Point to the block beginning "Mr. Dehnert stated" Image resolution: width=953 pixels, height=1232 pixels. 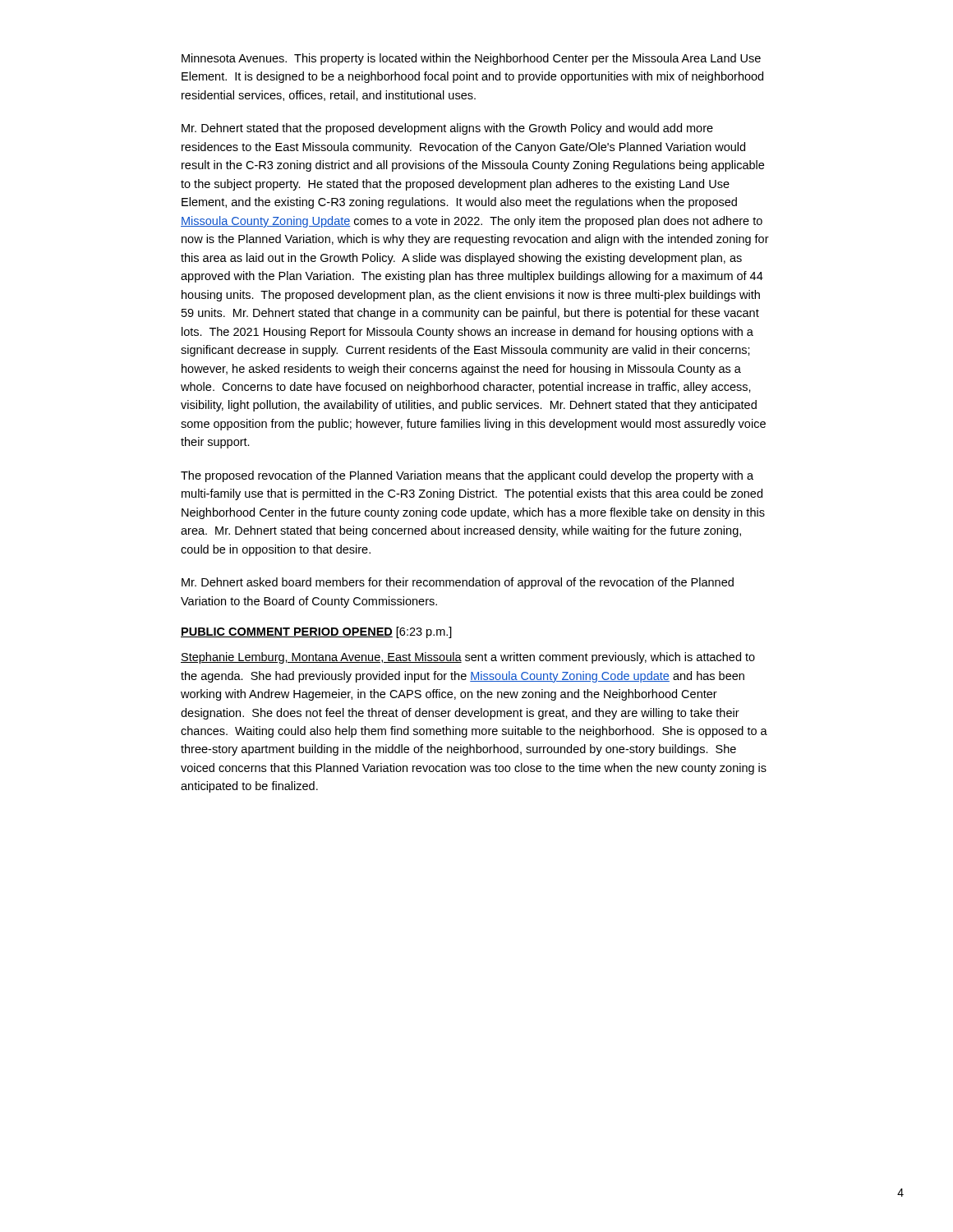[x=475, y=285]
